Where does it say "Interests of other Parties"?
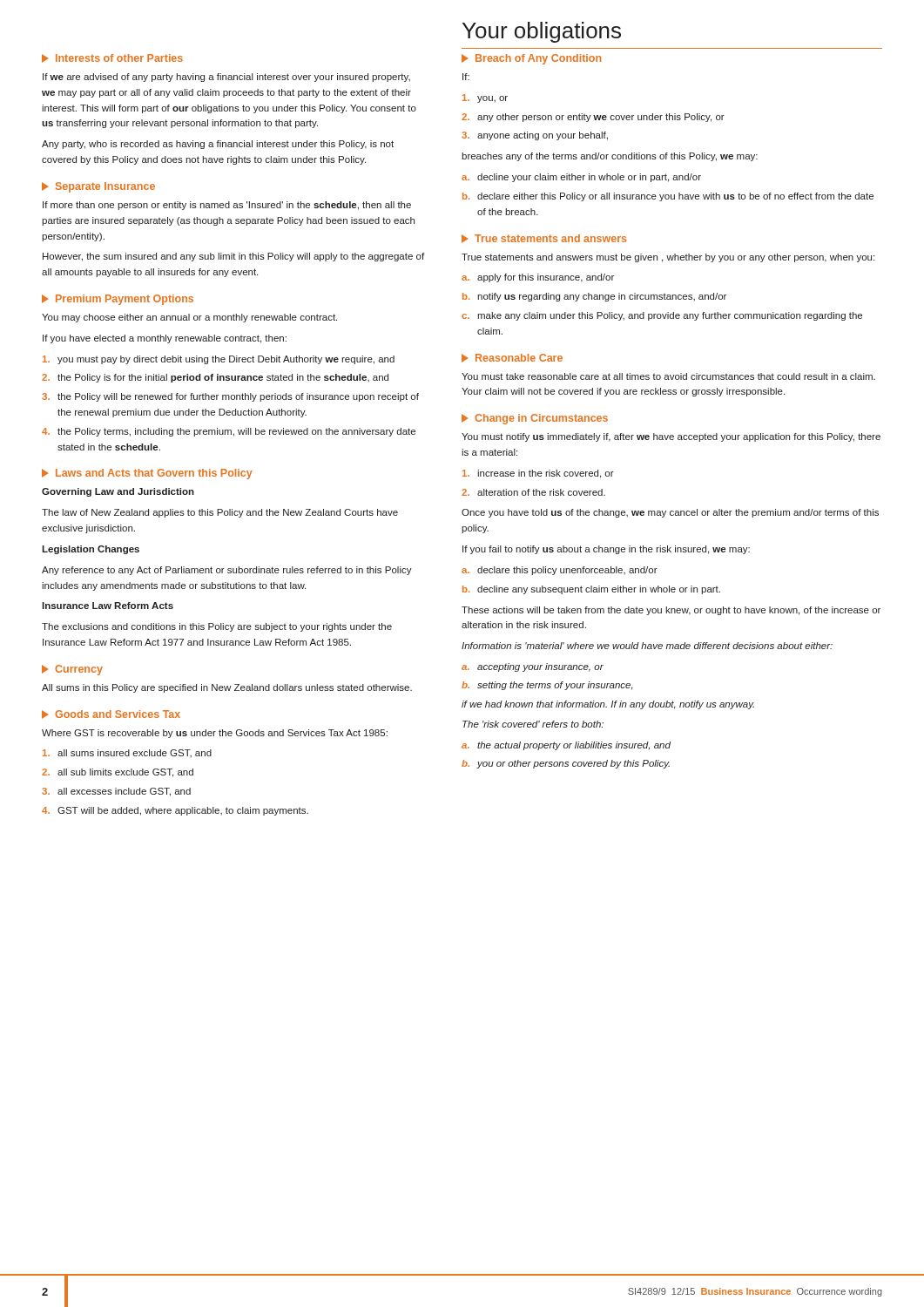 112,58
